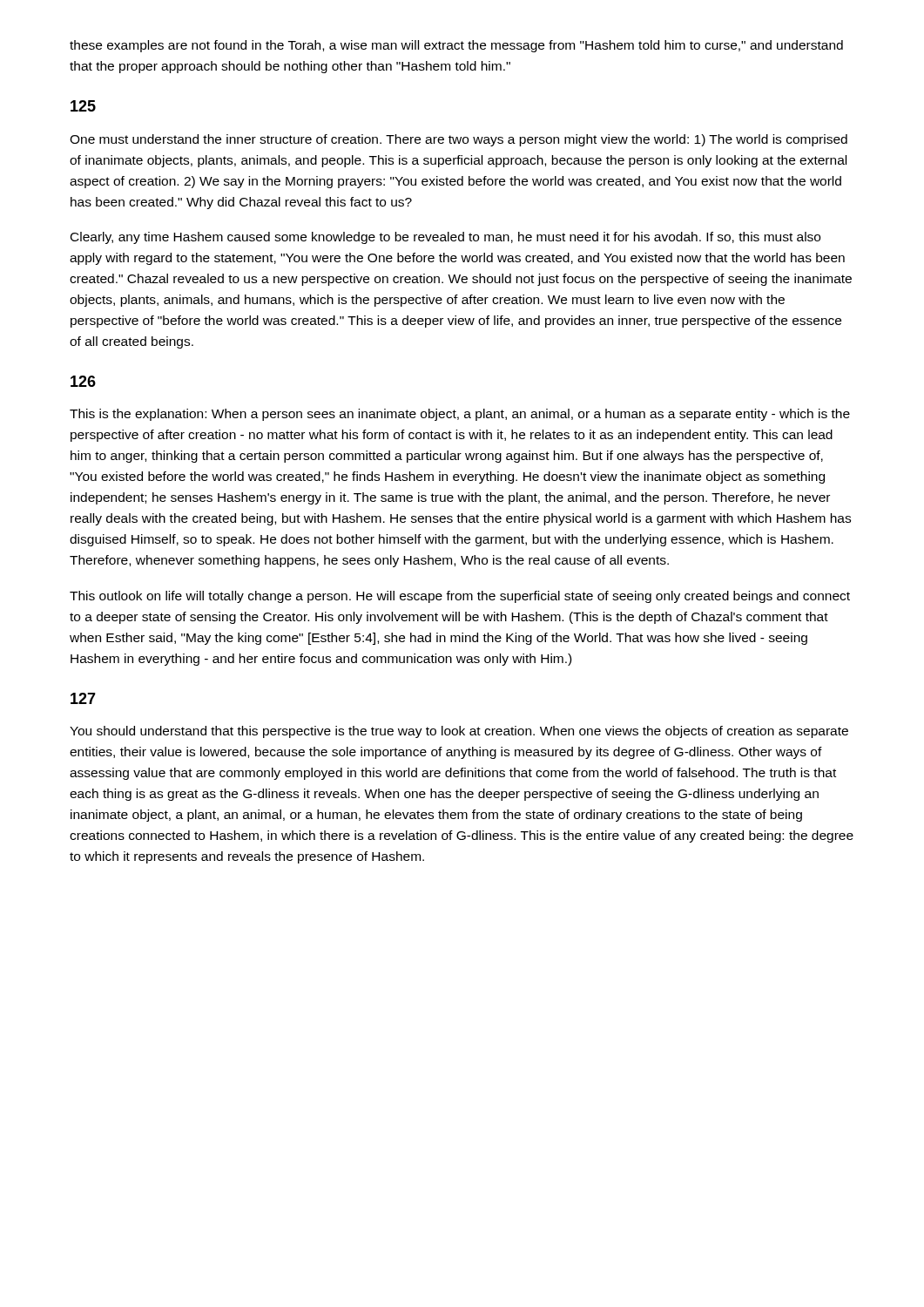This screenshot has height=1307, width=924.
Task: Locate the text block with the text "One must understand the inner structure of"
Action: pos(459,170)
